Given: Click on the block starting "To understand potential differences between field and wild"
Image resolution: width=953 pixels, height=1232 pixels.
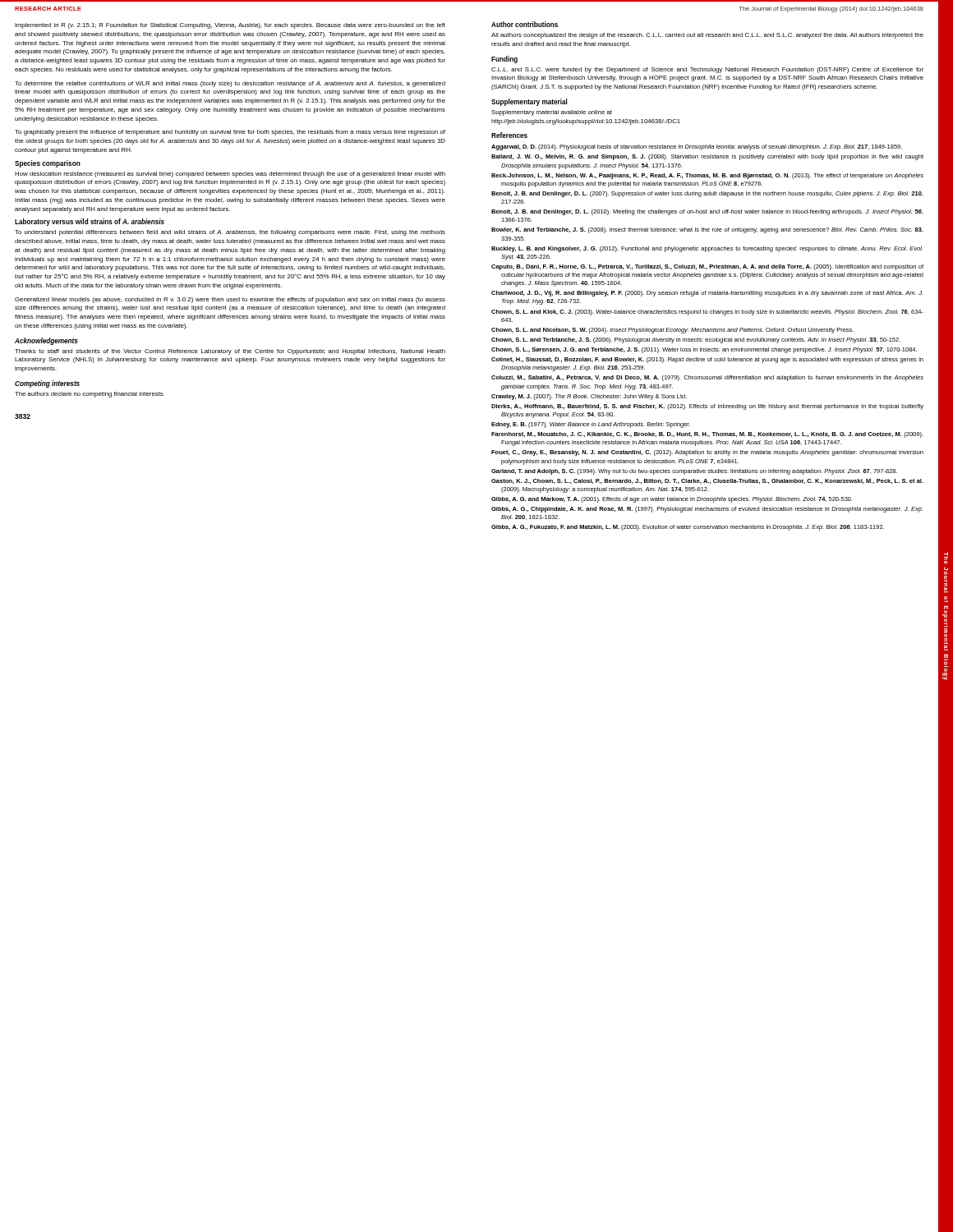Looking at the screenshot, I should point(230,259).
